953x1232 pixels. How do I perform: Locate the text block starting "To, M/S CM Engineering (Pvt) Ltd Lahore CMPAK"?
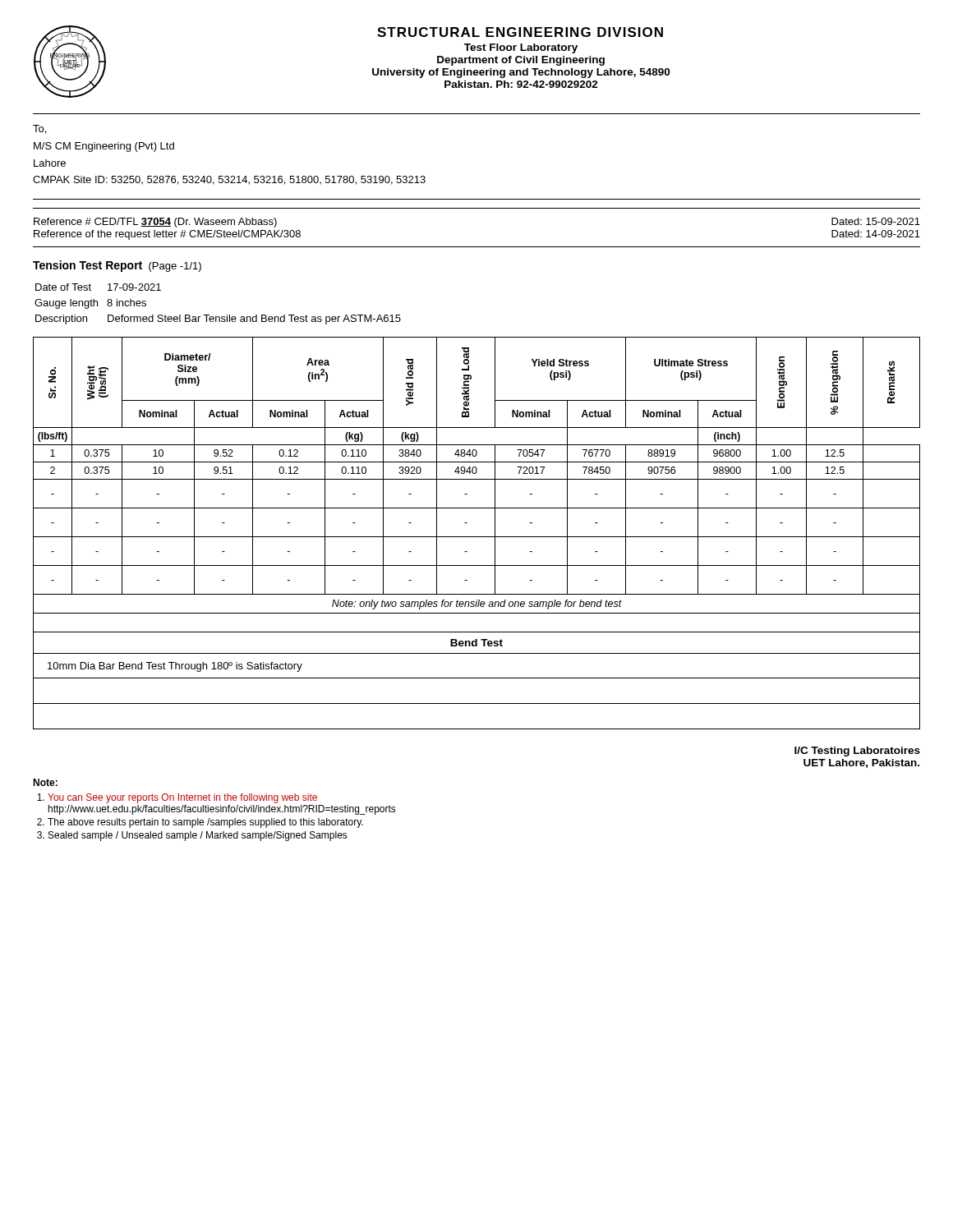tap(39, 129)
